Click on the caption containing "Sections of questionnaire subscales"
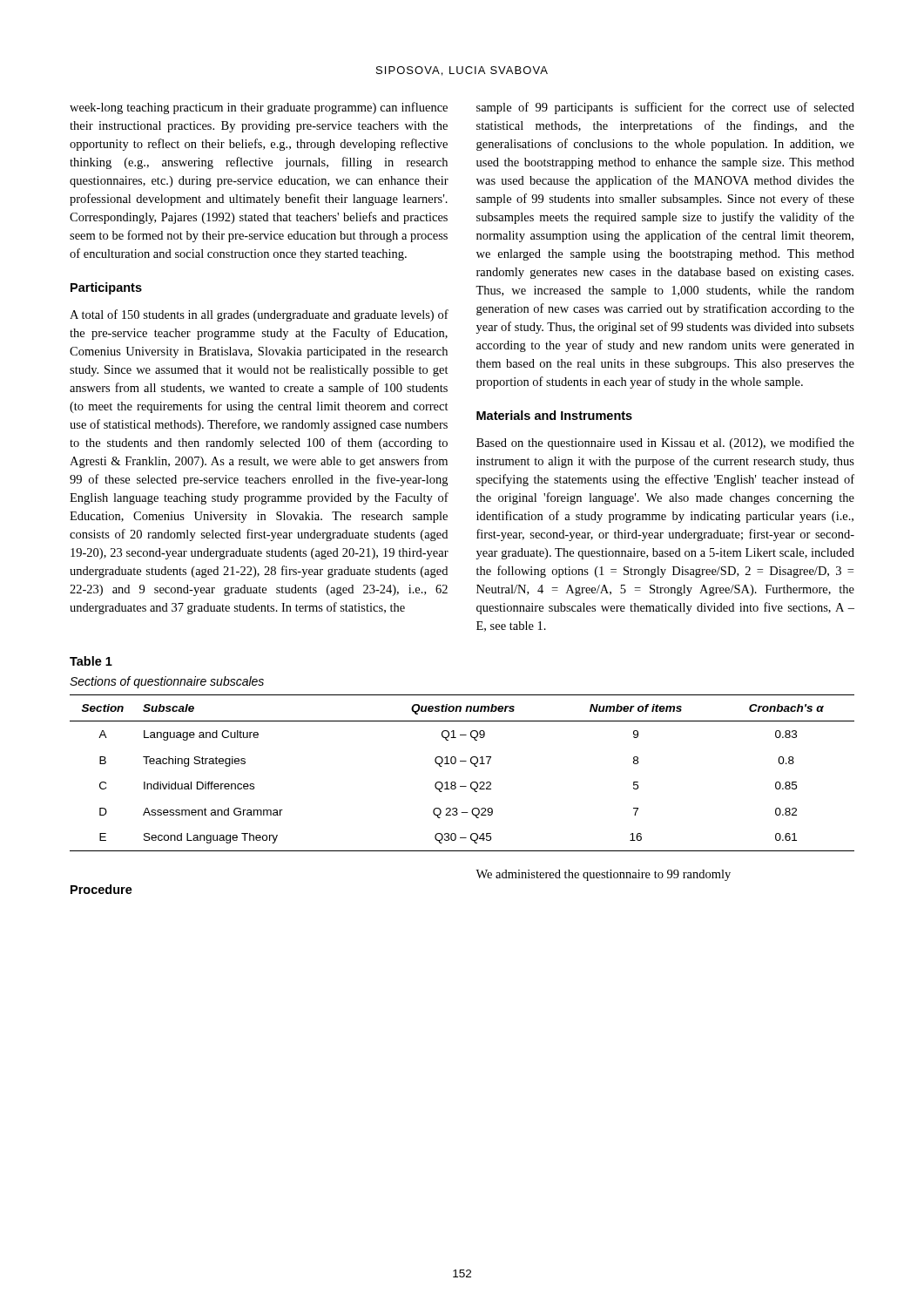 [167, 682]
